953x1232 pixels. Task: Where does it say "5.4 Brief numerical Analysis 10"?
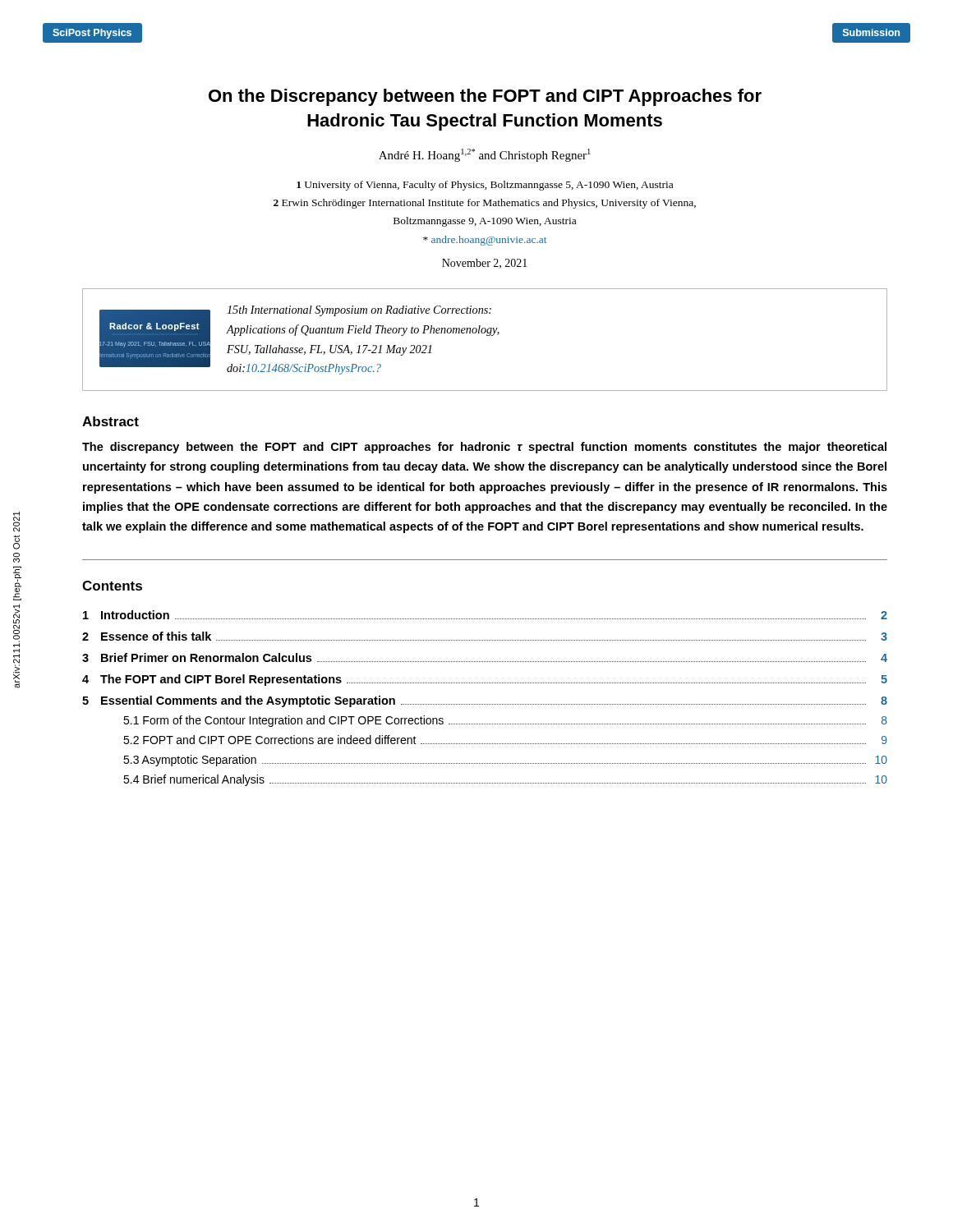click(x=494, y=780)
